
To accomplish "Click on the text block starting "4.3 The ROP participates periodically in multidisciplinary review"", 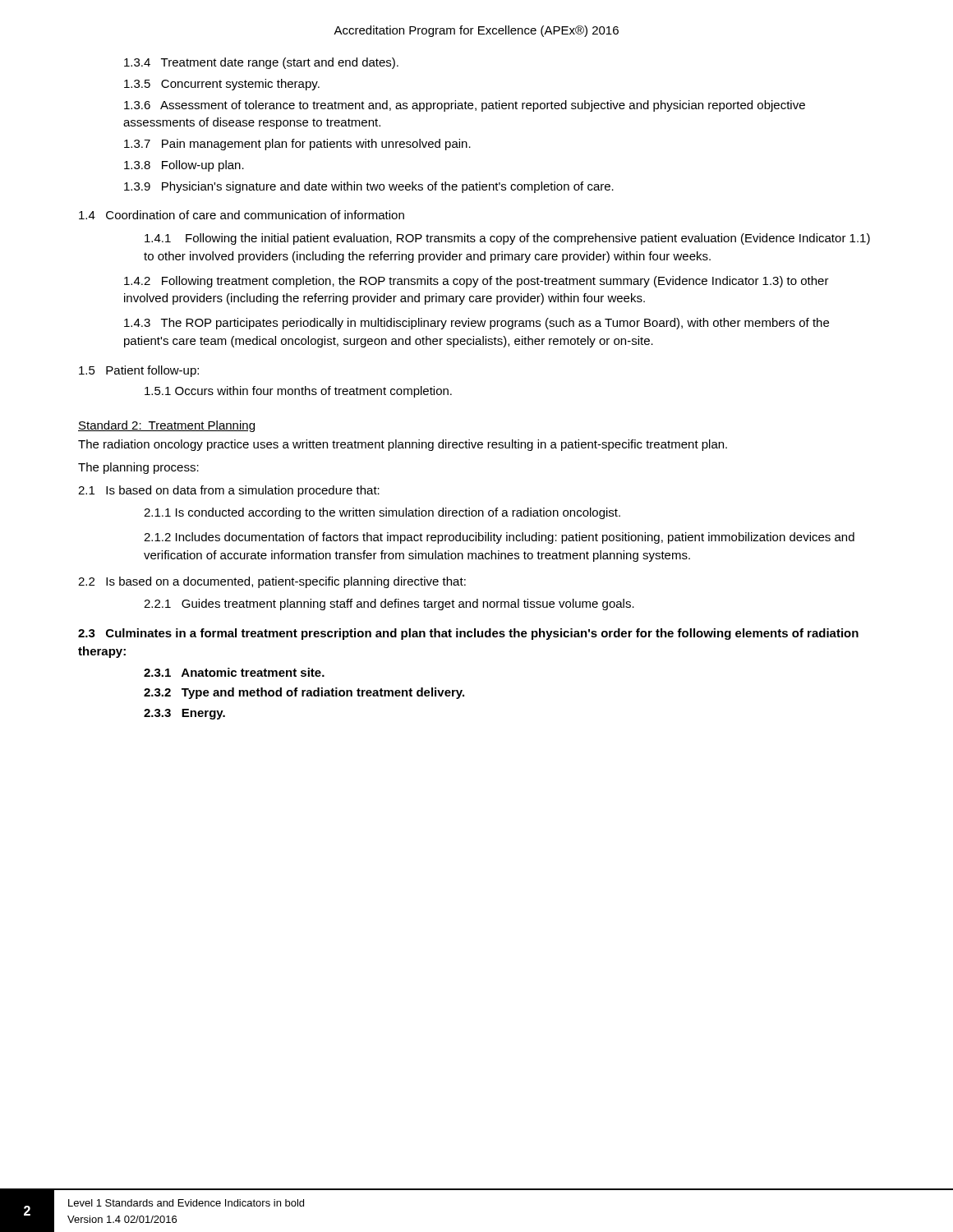I will tap(476, 331).
